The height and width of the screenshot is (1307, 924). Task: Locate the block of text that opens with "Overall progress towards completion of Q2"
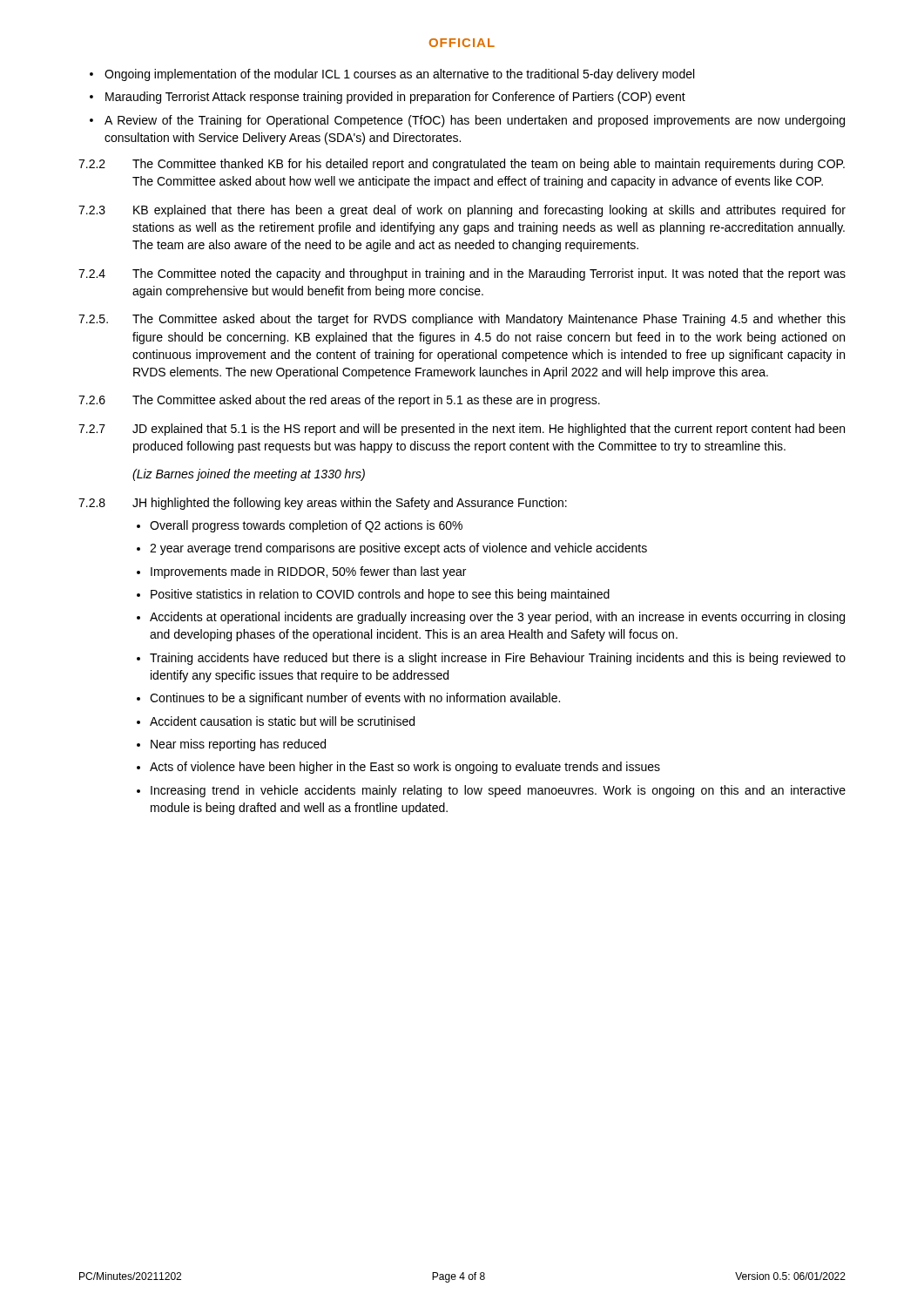pos(306,525)
